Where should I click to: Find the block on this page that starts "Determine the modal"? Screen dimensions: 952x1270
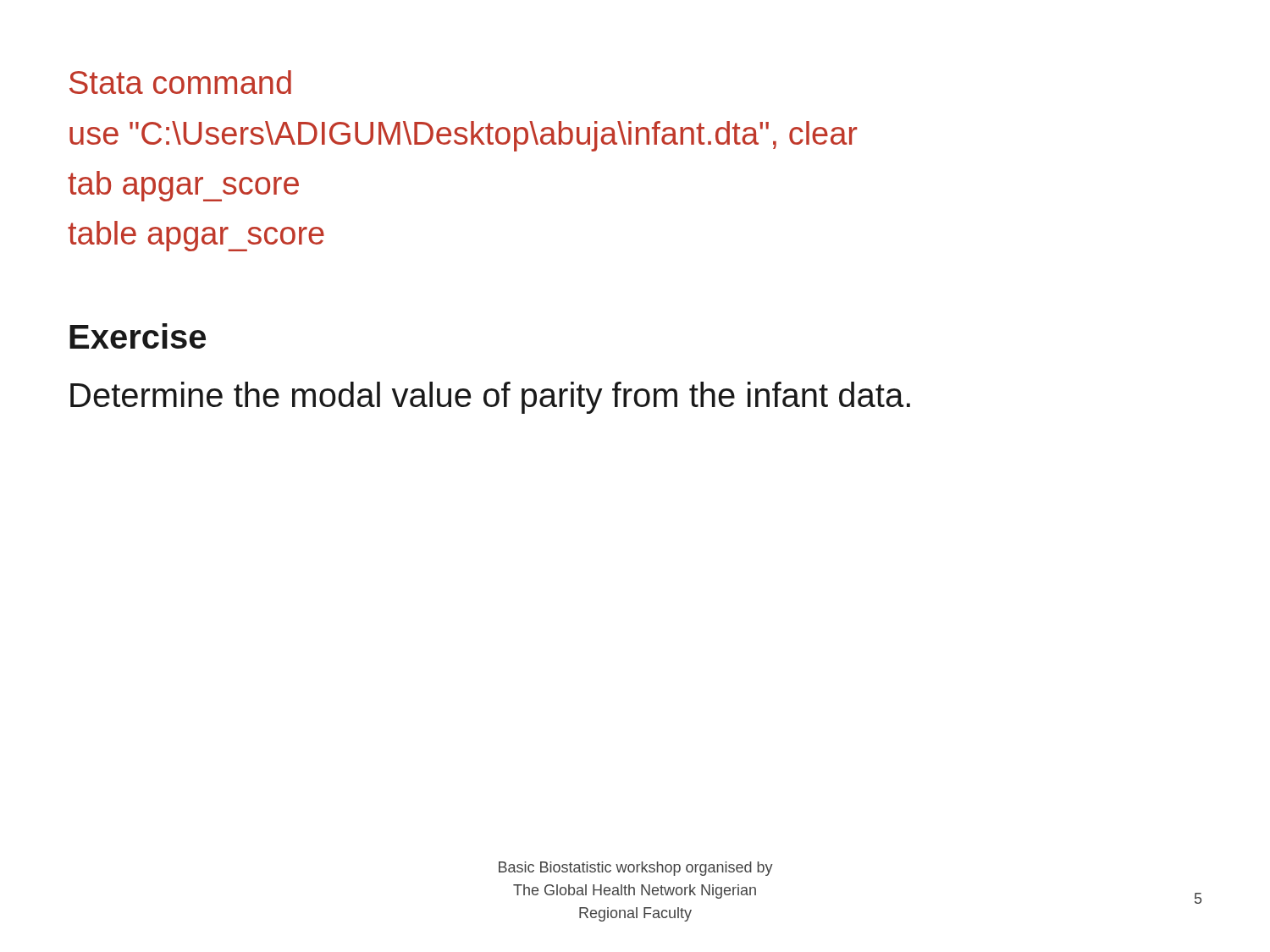(x=490, y=395)
